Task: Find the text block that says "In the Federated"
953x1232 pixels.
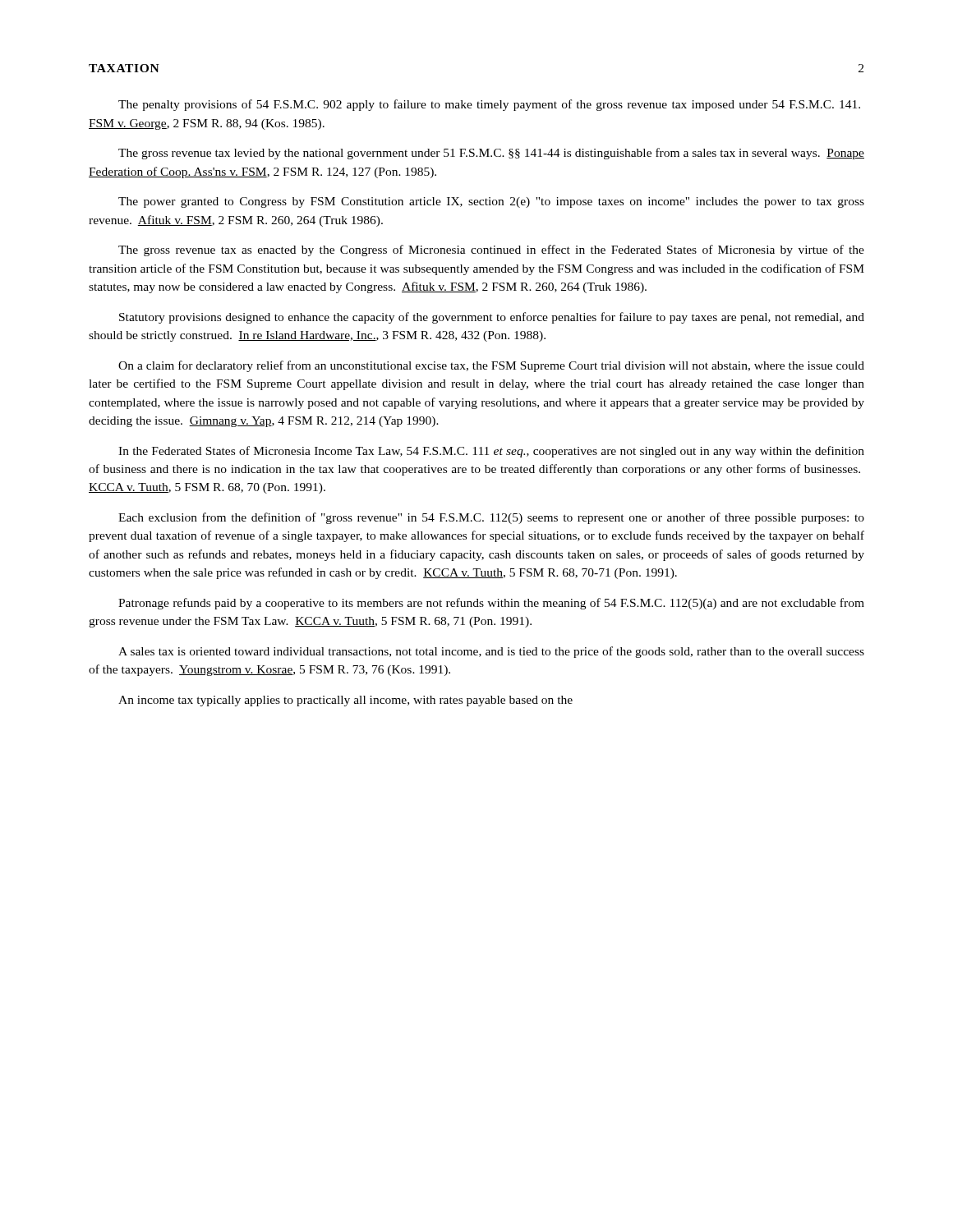Action: coord(476,469)
